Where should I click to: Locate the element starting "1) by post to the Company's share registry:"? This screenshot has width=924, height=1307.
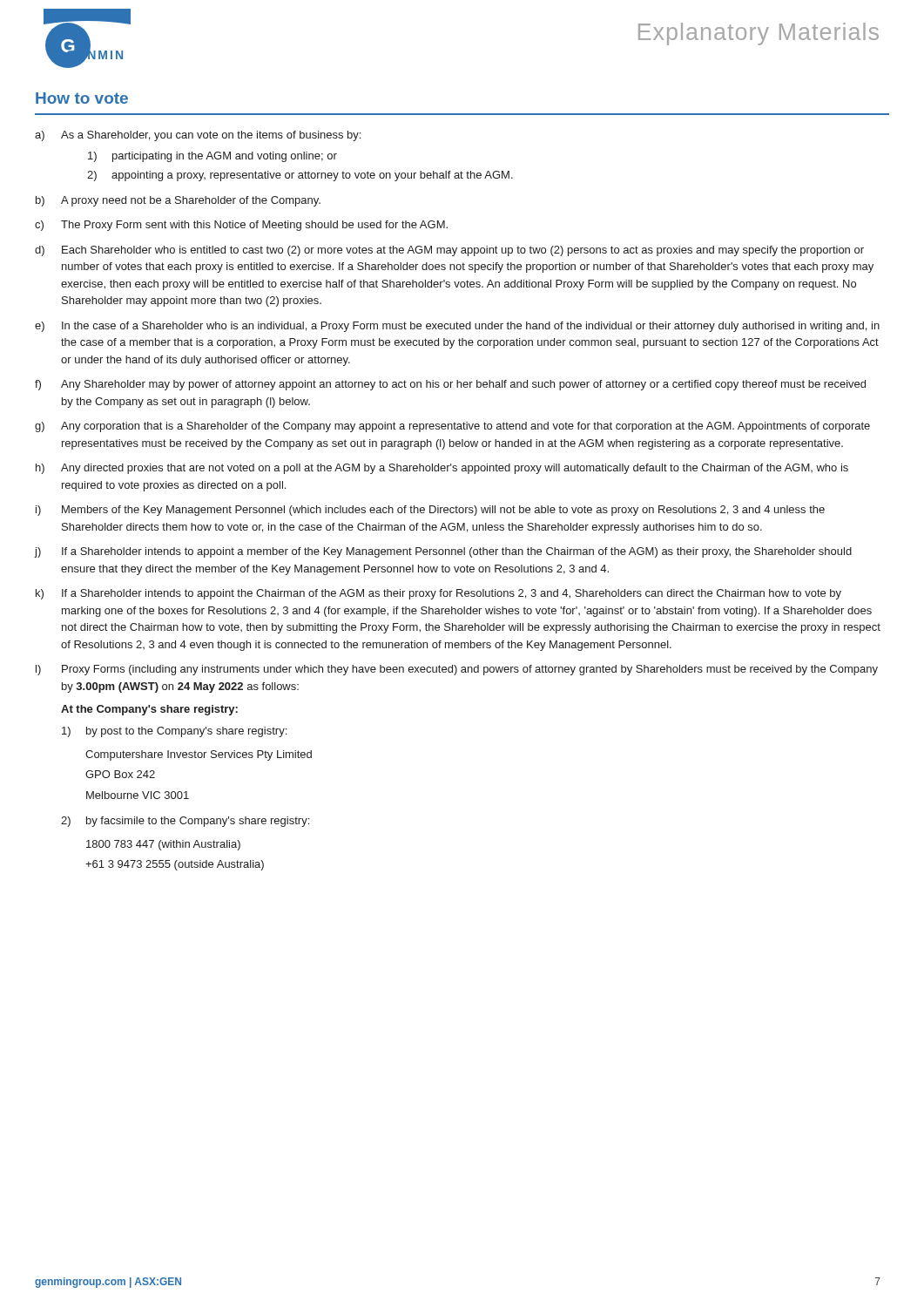(174, 732)
